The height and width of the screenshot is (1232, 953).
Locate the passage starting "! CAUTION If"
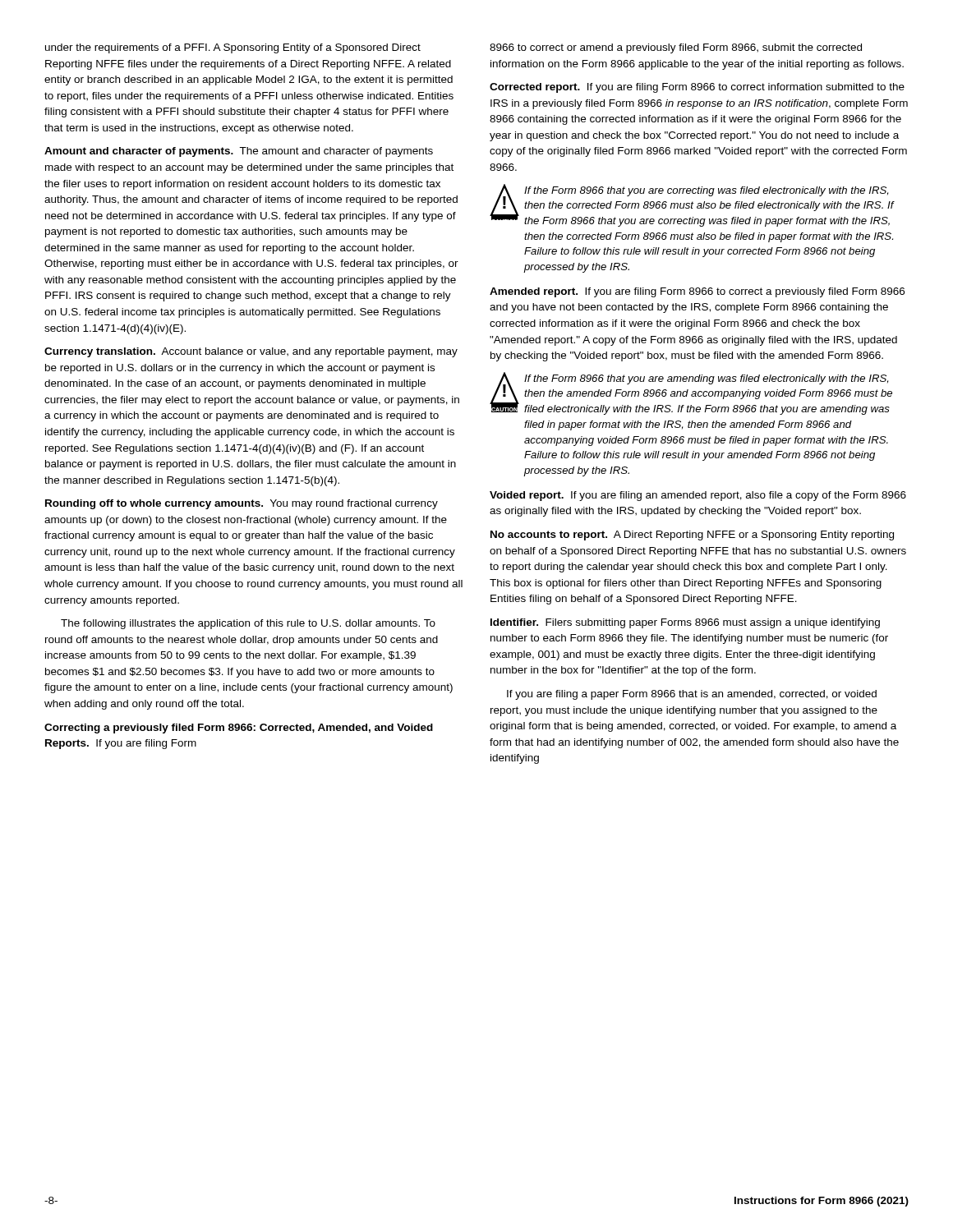(699, 425)
